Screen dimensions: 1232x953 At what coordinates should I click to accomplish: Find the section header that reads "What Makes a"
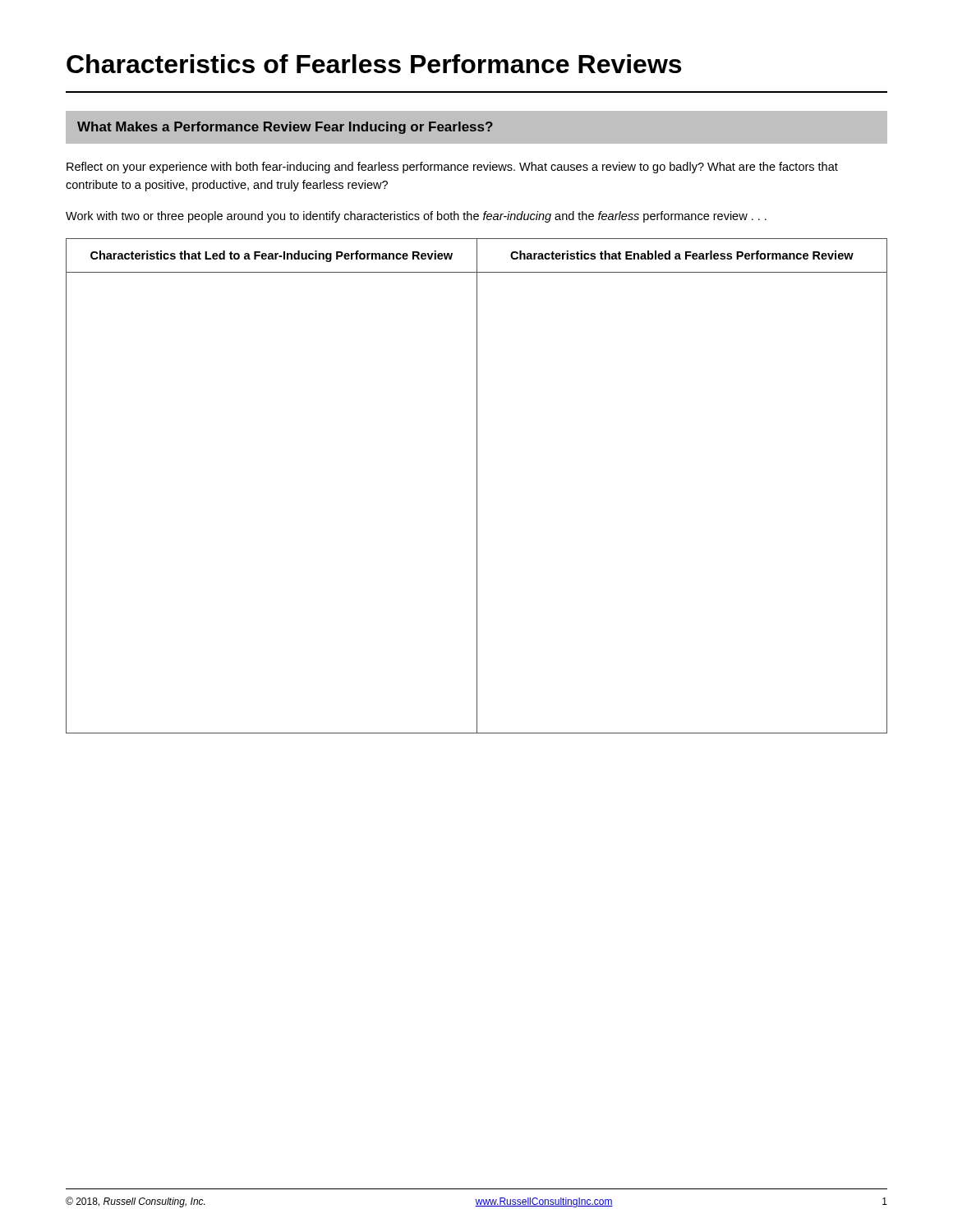coord(476,127)
